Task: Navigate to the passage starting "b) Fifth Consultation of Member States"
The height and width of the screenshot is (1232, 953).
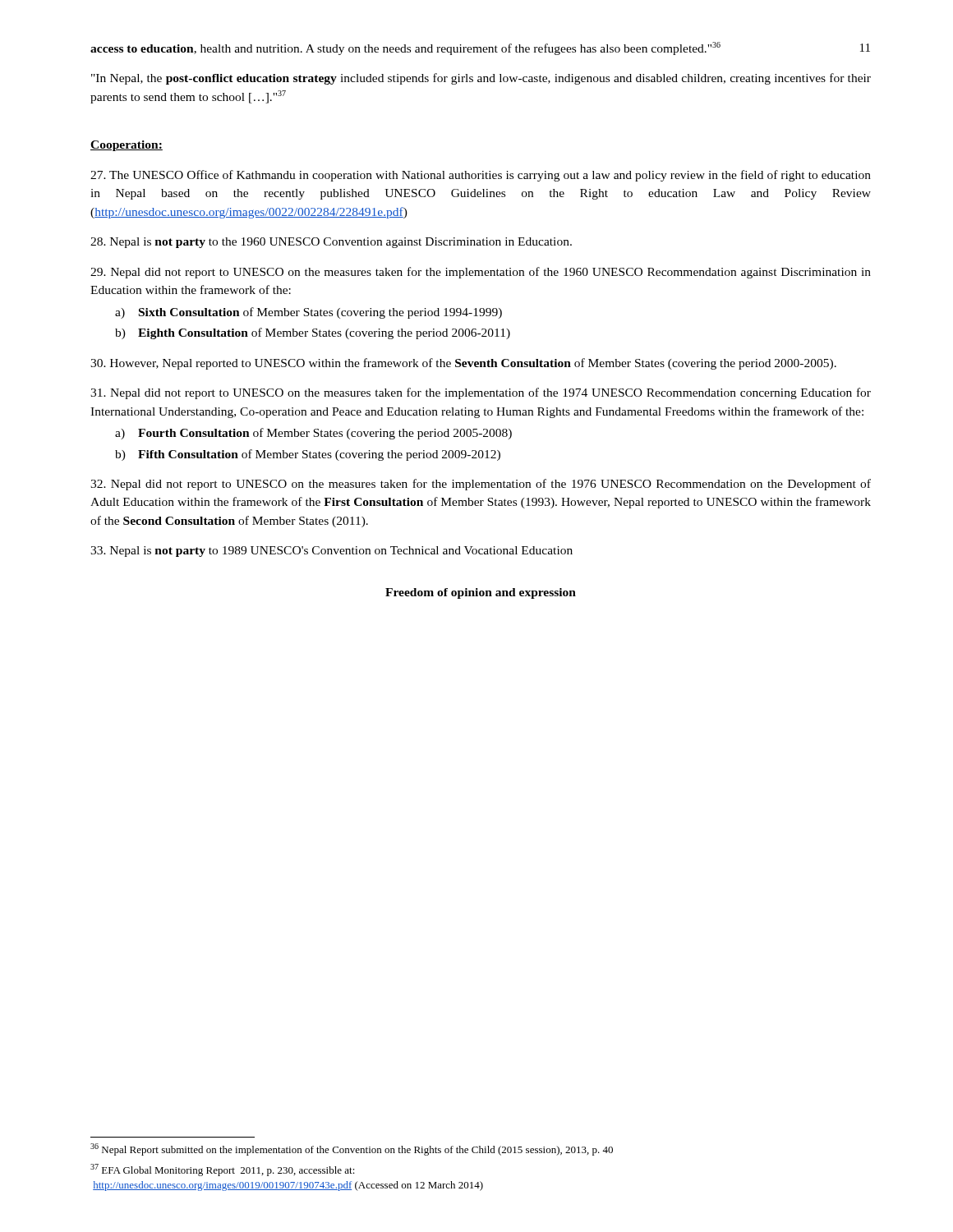Action: (x=308, y=454)
